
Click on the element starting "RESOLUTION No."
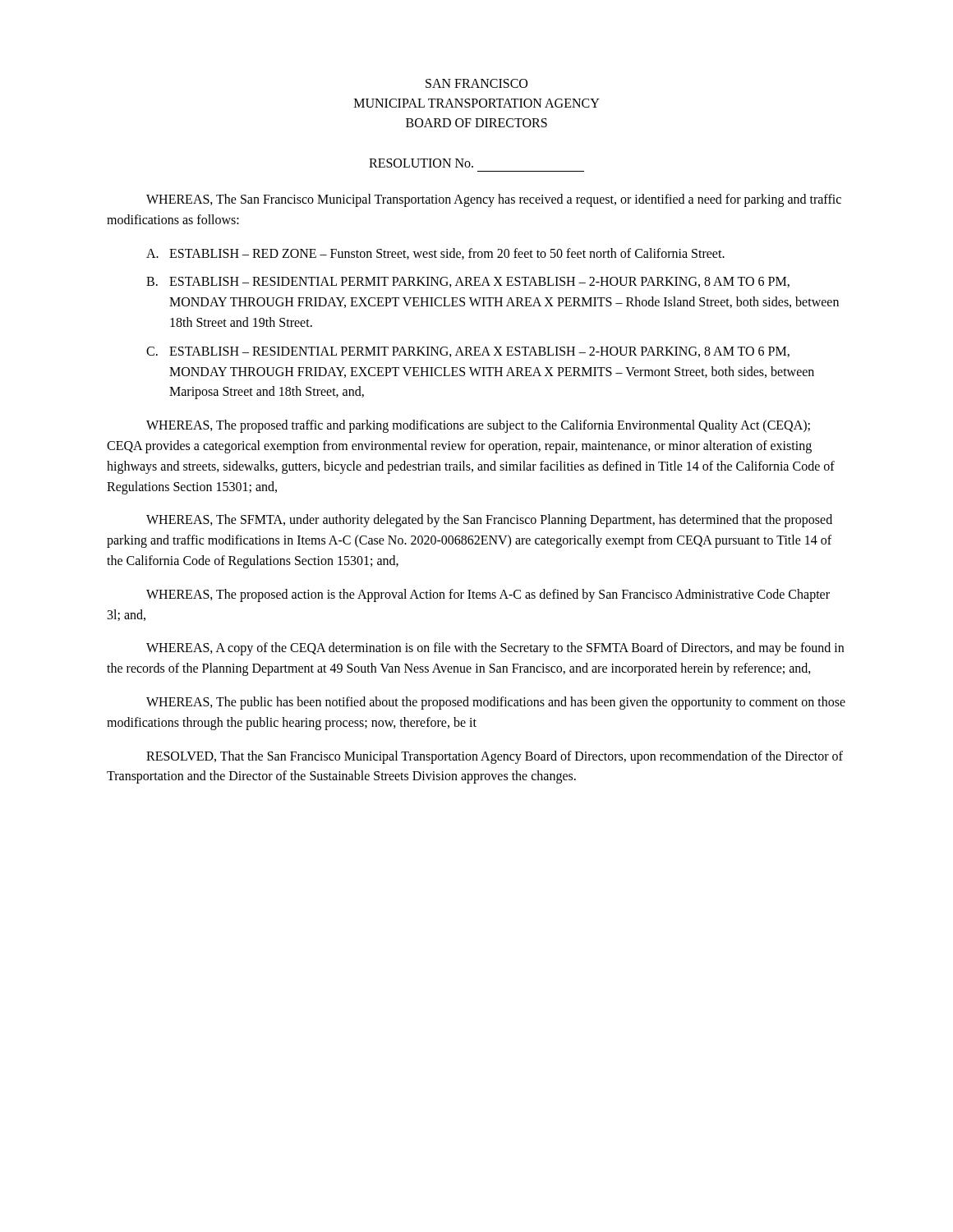pos(476,164)
